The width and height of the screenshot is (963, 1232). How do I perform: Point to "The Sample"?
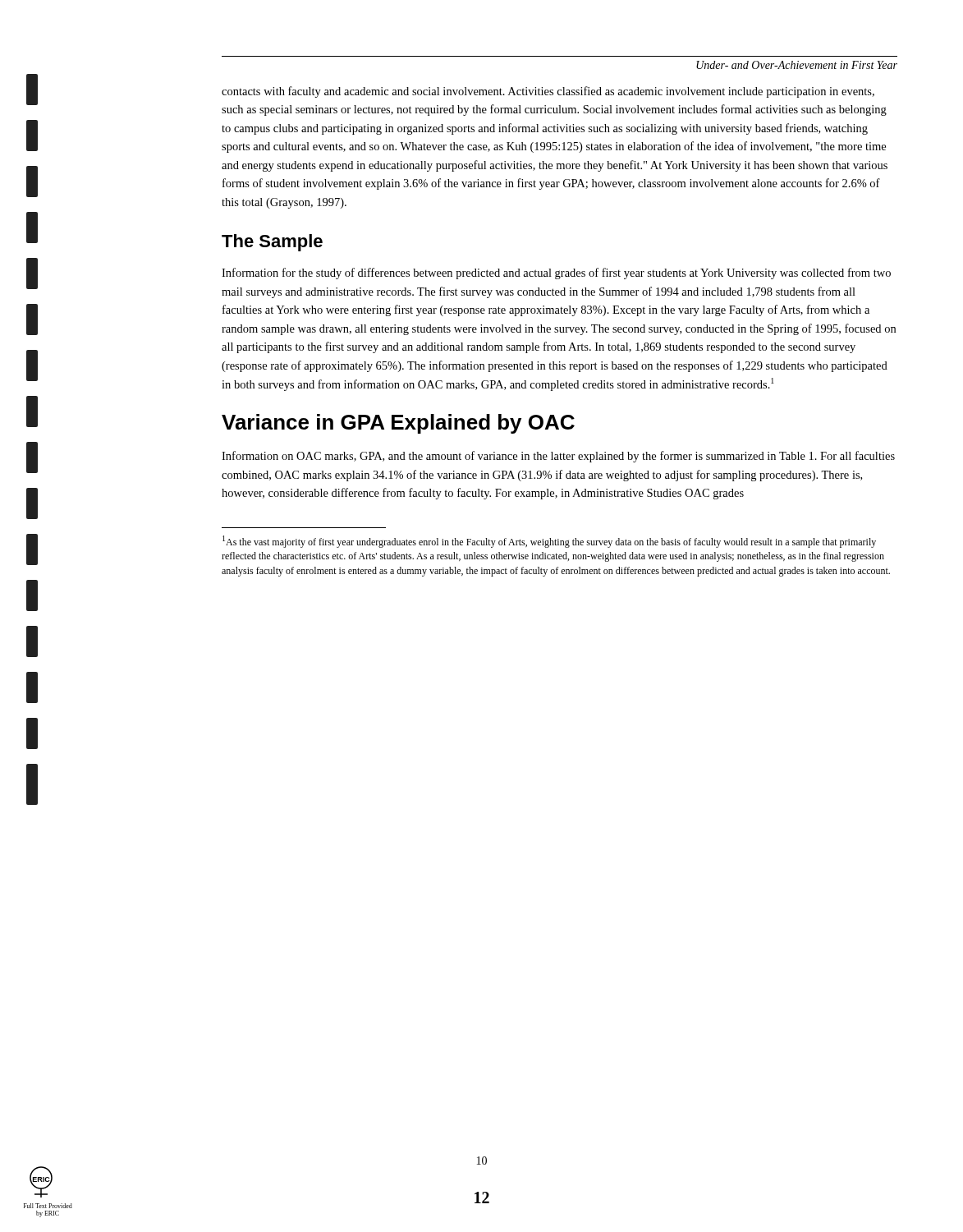point(272,241)
